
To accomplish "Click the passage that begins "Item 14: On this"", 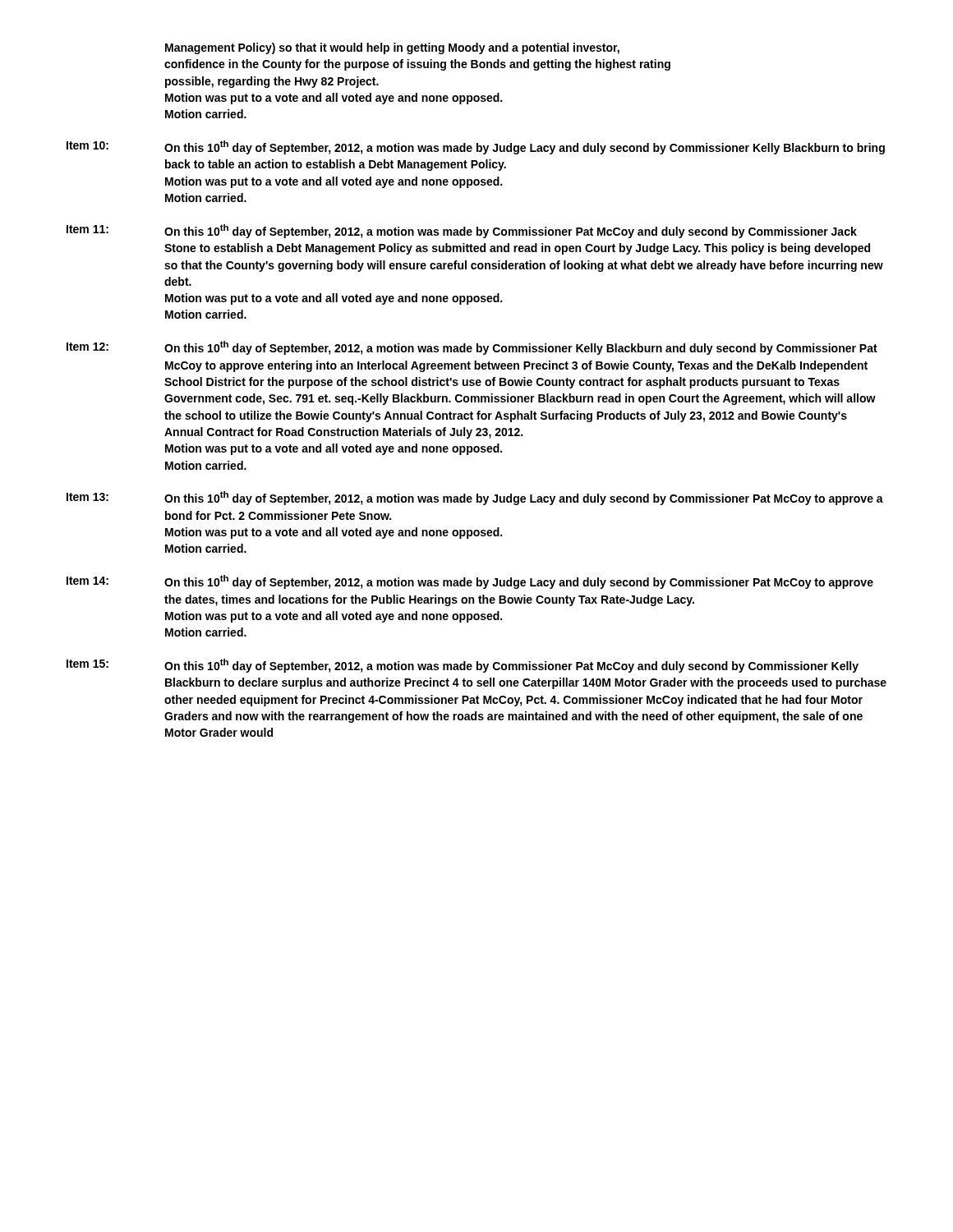I will point(476,607).
